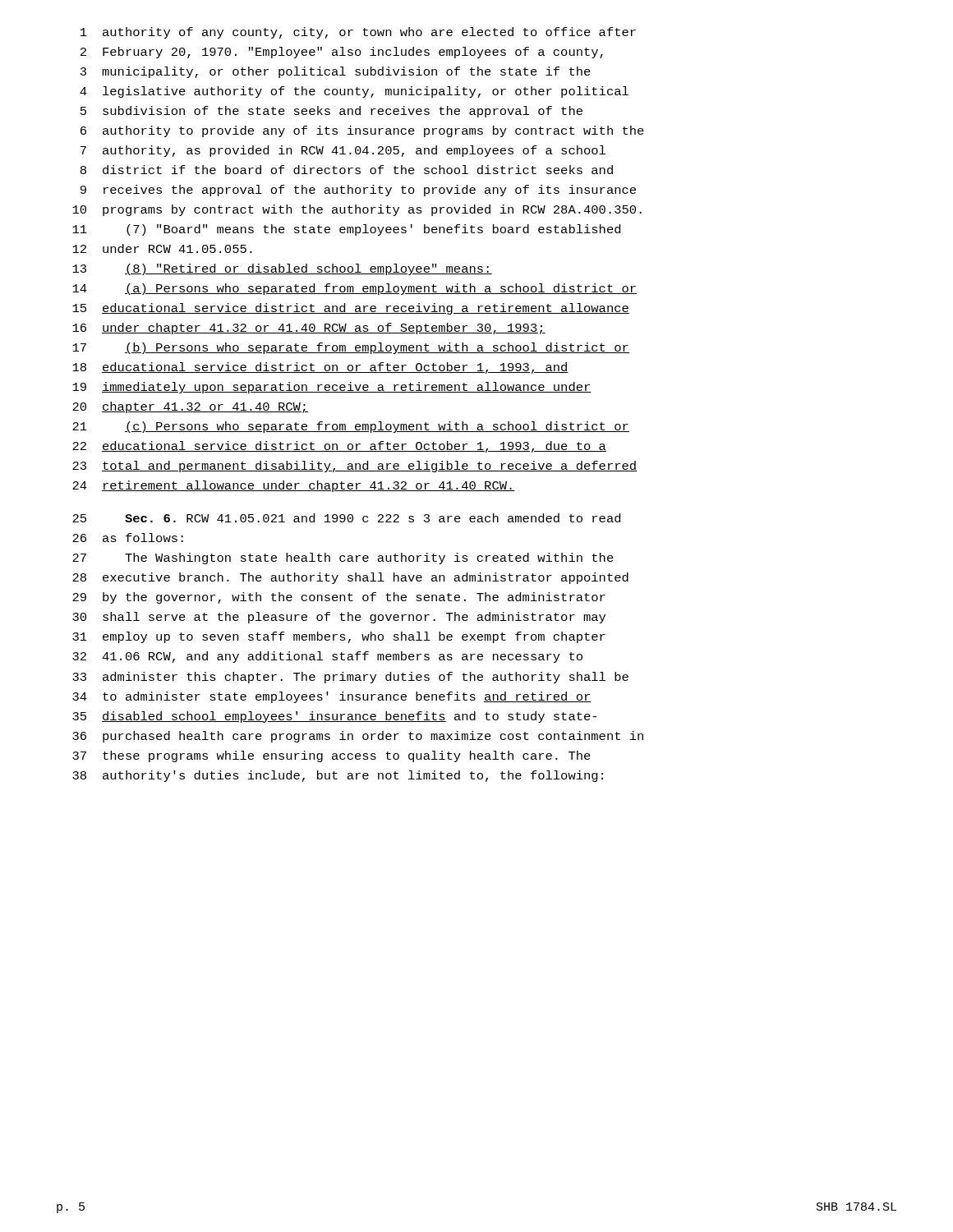Image resolution: width=953 pixels, height=1232 pixels.
Task: Find the list item that says "17 (b) Persons who separate"
Action: 476,348
